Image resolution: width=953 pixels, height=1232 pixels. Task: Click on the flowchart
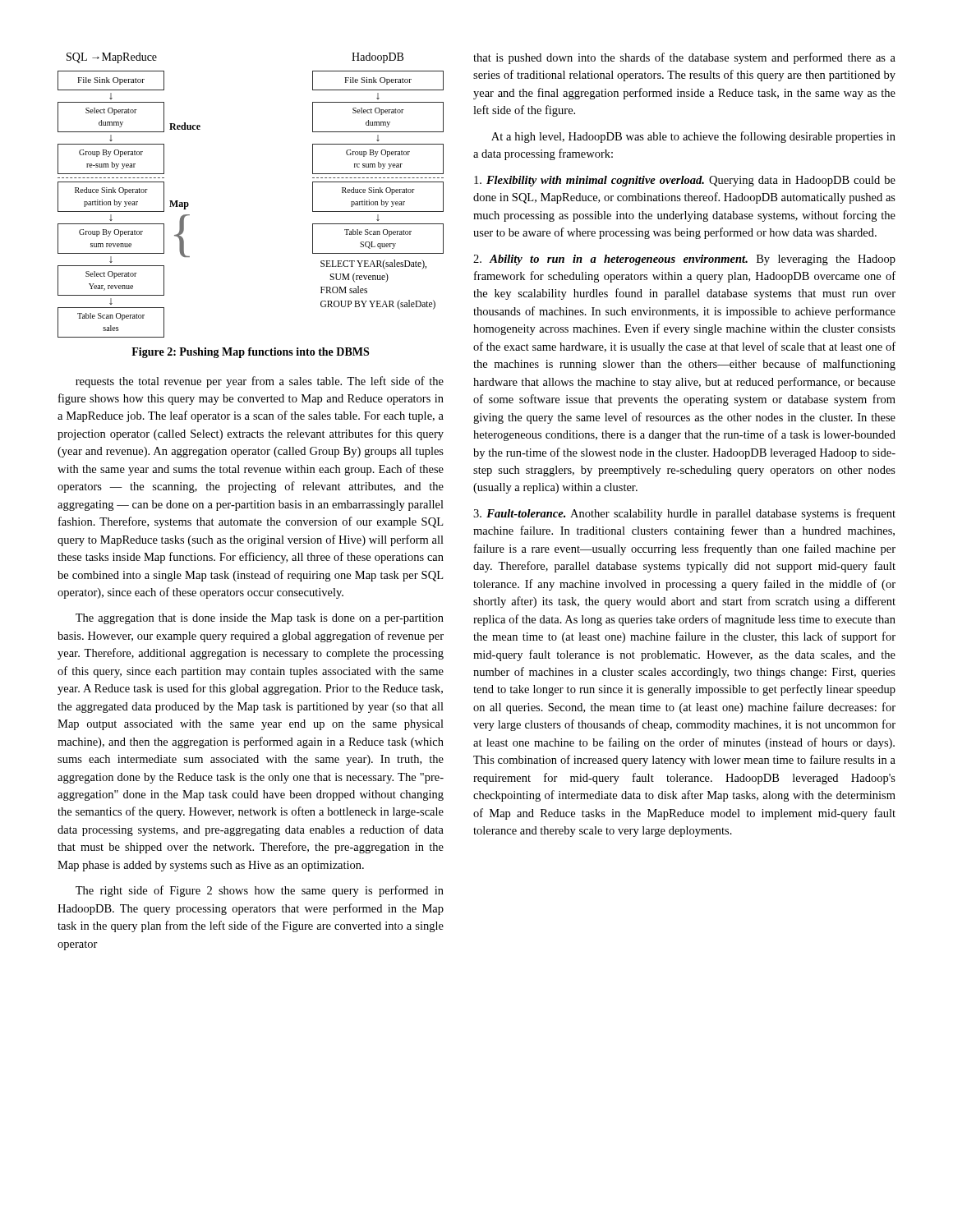251,205
